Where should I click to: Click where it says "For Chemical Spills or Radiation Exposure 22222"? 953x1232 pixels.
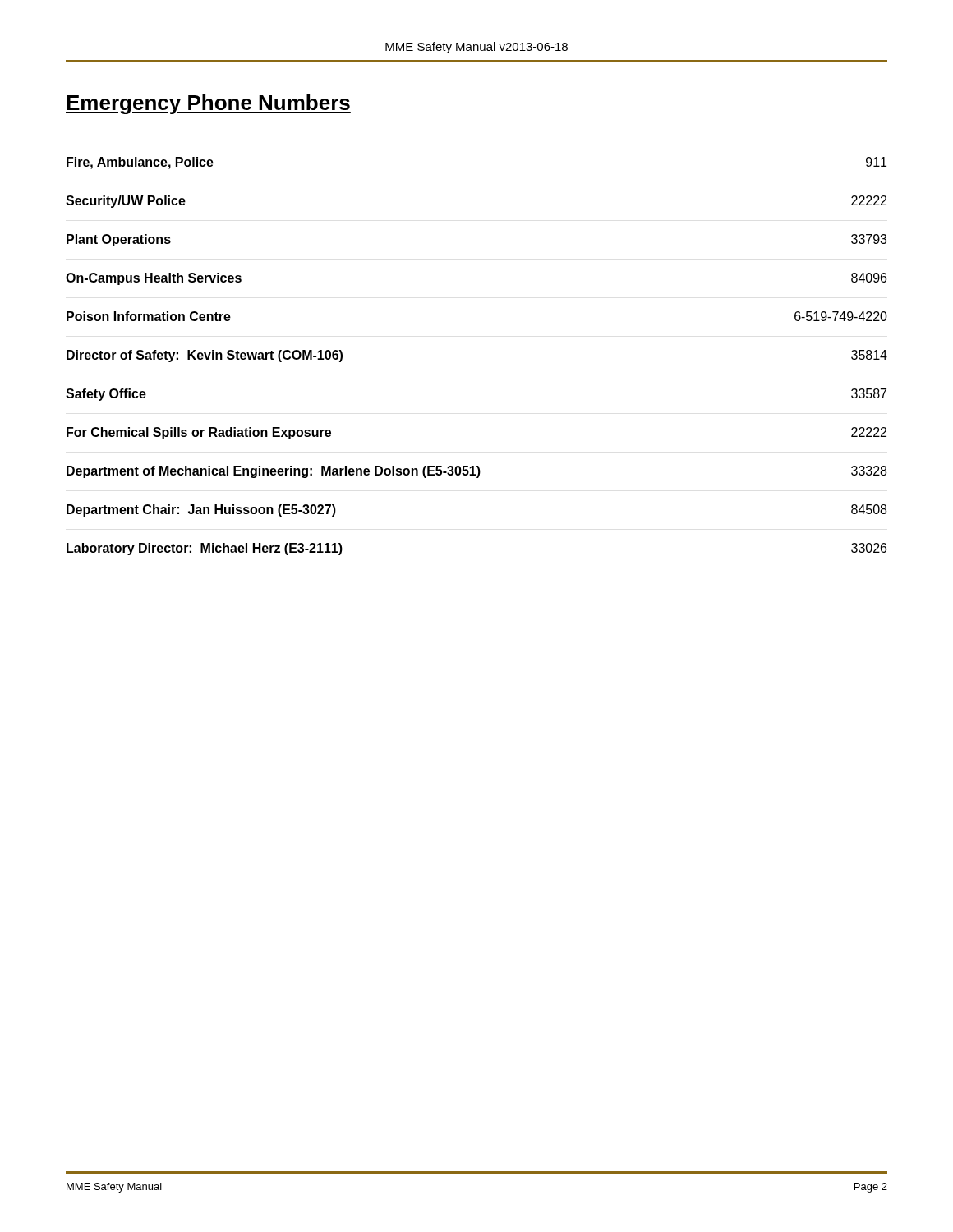tap(193, 433)
